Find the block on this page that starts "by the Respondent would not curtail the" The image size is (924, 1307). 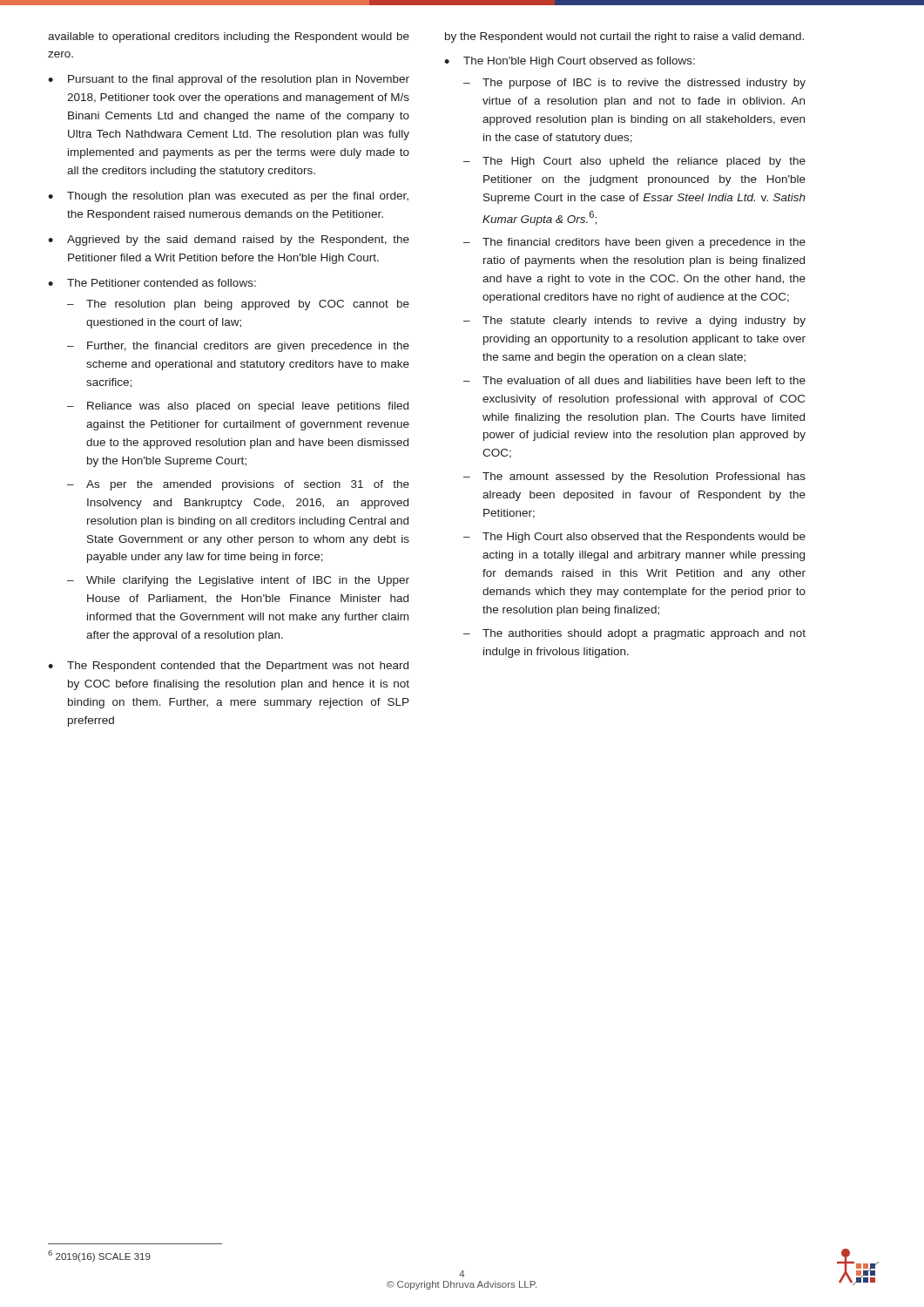(x=625, y=37)
